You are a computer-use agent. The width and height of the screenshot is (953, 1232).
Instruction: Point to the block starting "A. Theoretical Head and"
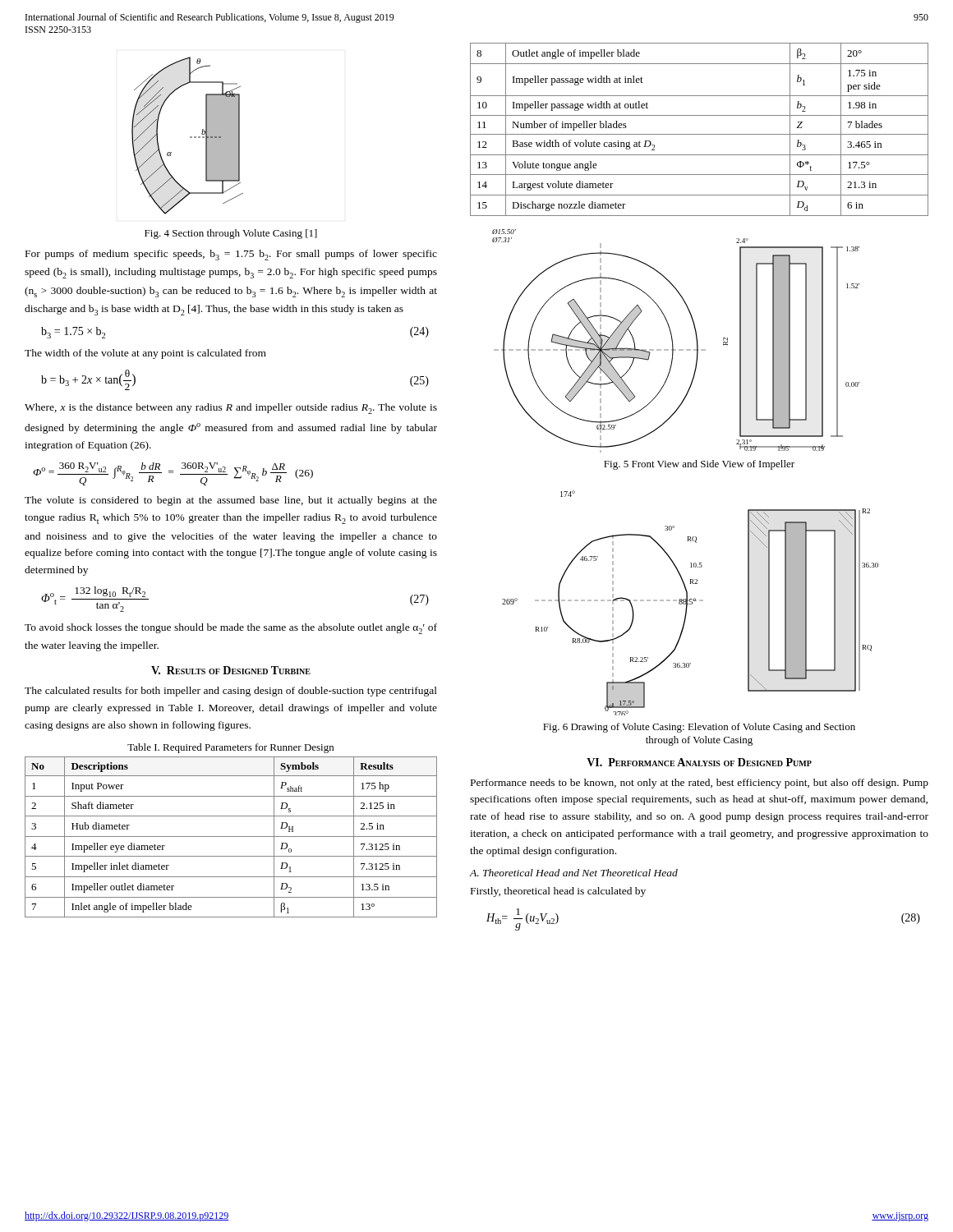[574, 873]
